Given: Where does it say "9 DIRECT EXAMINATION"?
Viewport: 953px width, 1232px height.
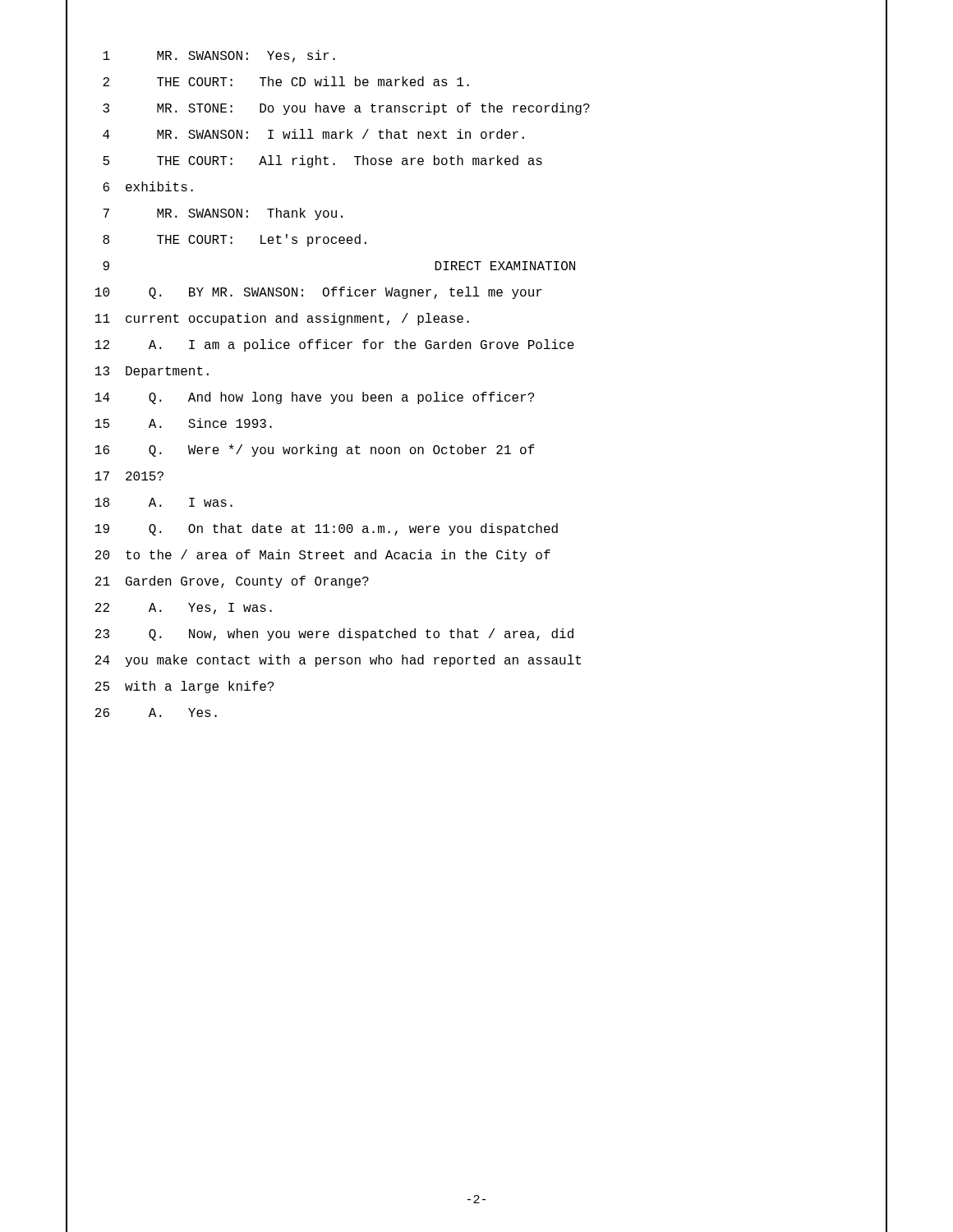Looking at the screenshot, I should coord(476,267).
